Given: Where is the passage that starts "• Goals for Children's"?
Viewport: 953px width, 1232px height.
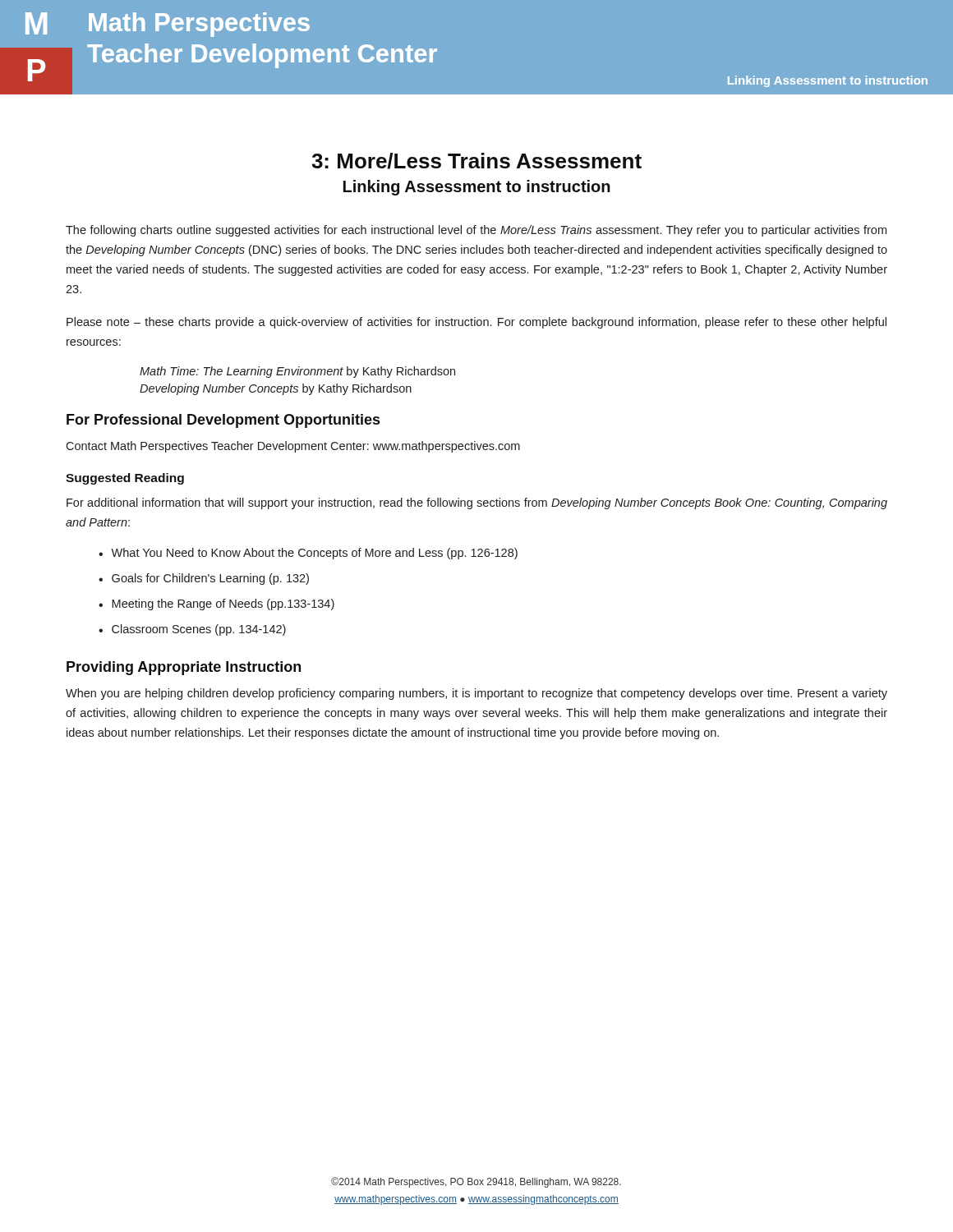Looking at the screenshot, I should click(204, 580).
